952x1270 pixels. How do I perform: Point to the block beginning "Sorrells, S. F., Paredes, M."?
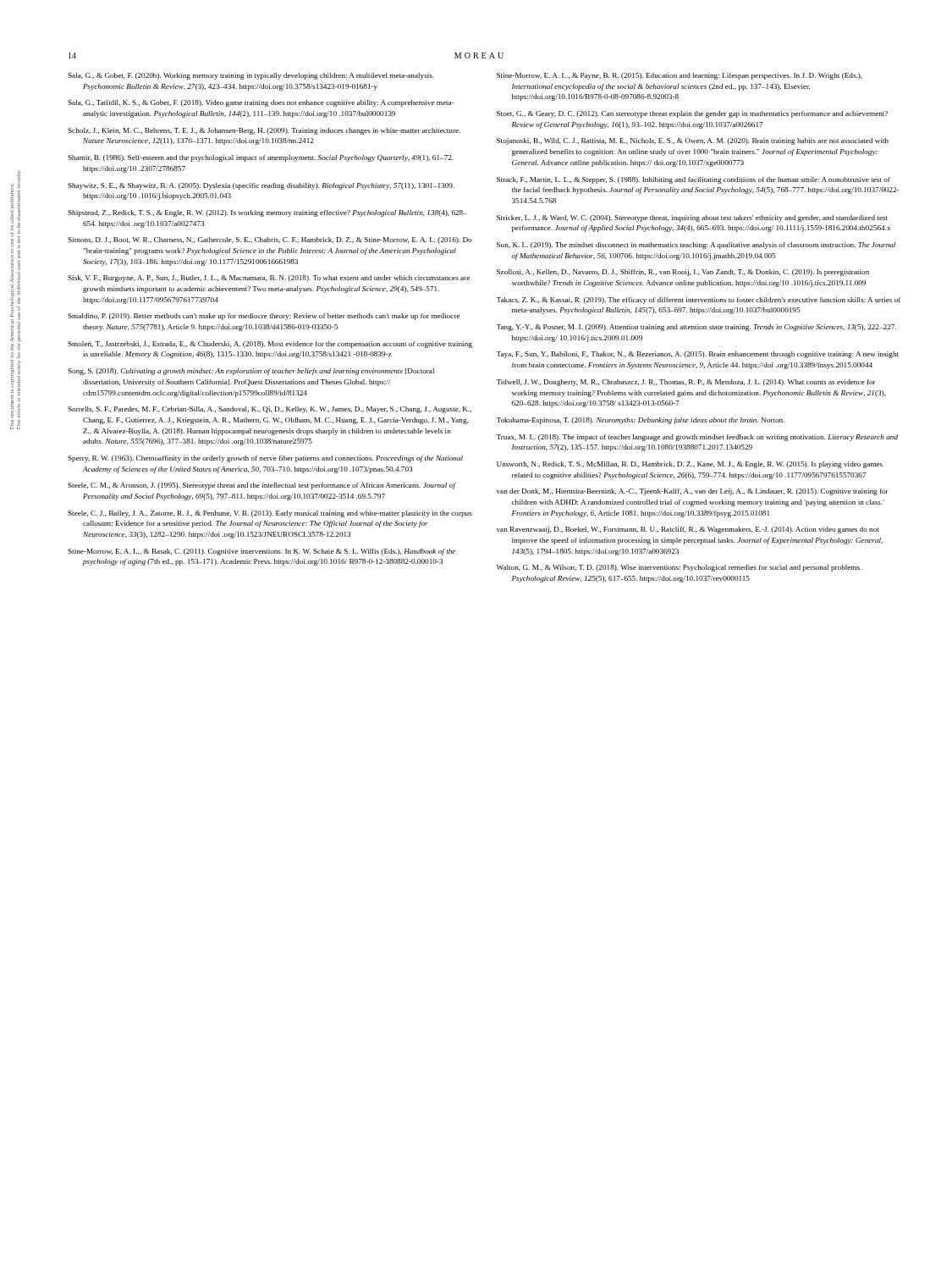[270, 425]
